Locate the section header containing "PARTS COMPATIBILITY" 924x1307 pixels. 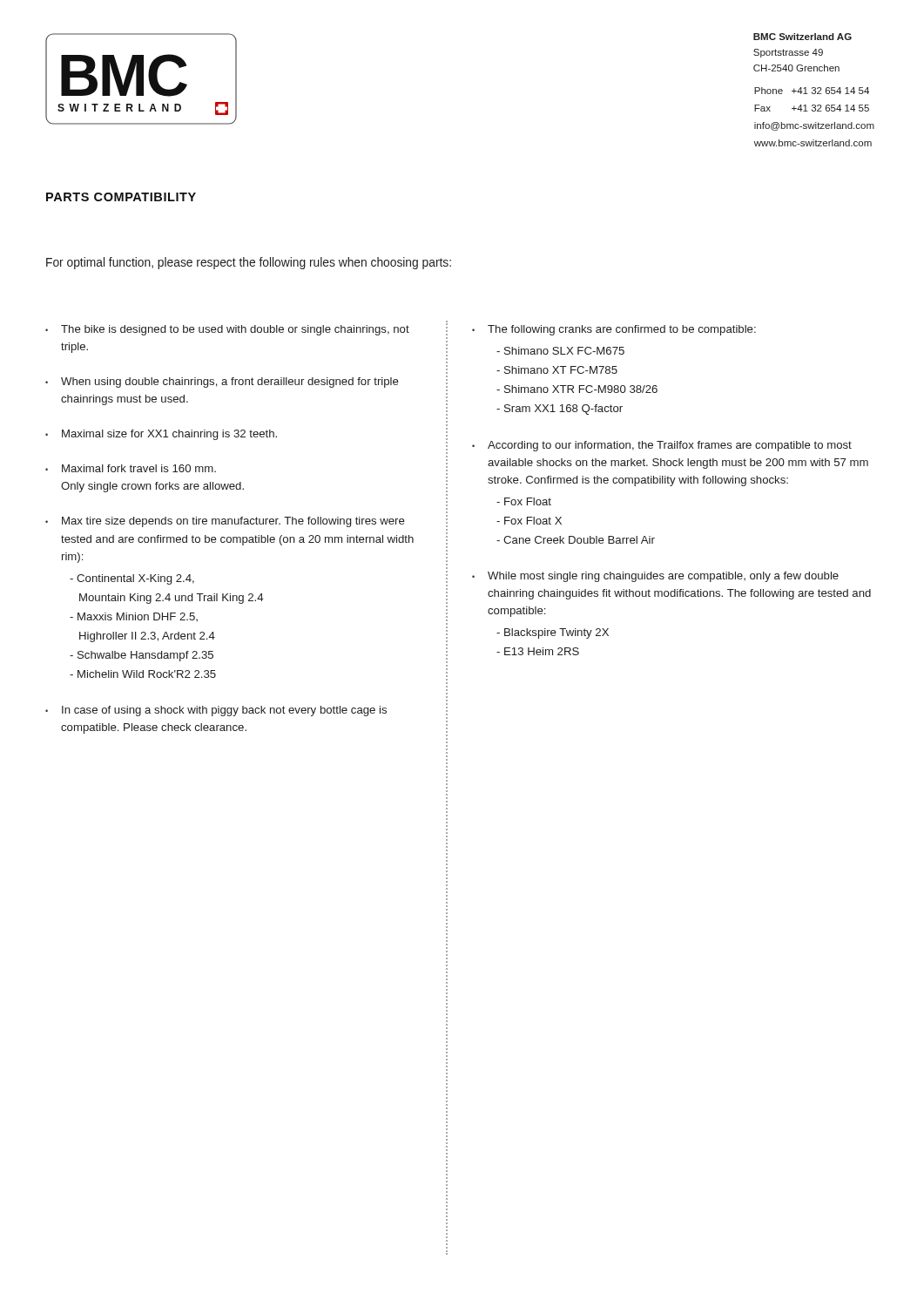click(x=121, y=197)
